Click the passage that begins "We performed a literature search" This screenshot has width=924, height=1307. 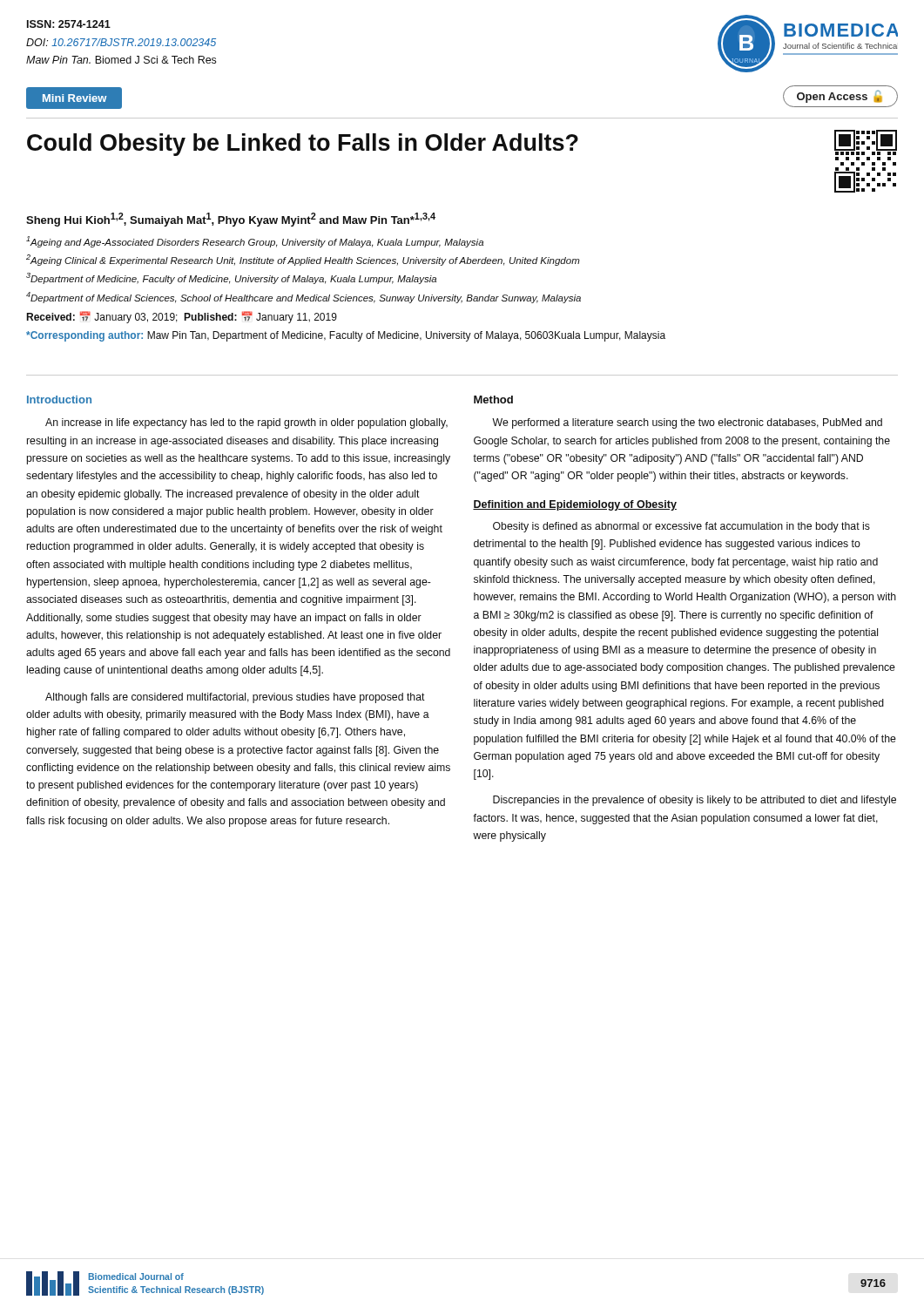(682, 450)
